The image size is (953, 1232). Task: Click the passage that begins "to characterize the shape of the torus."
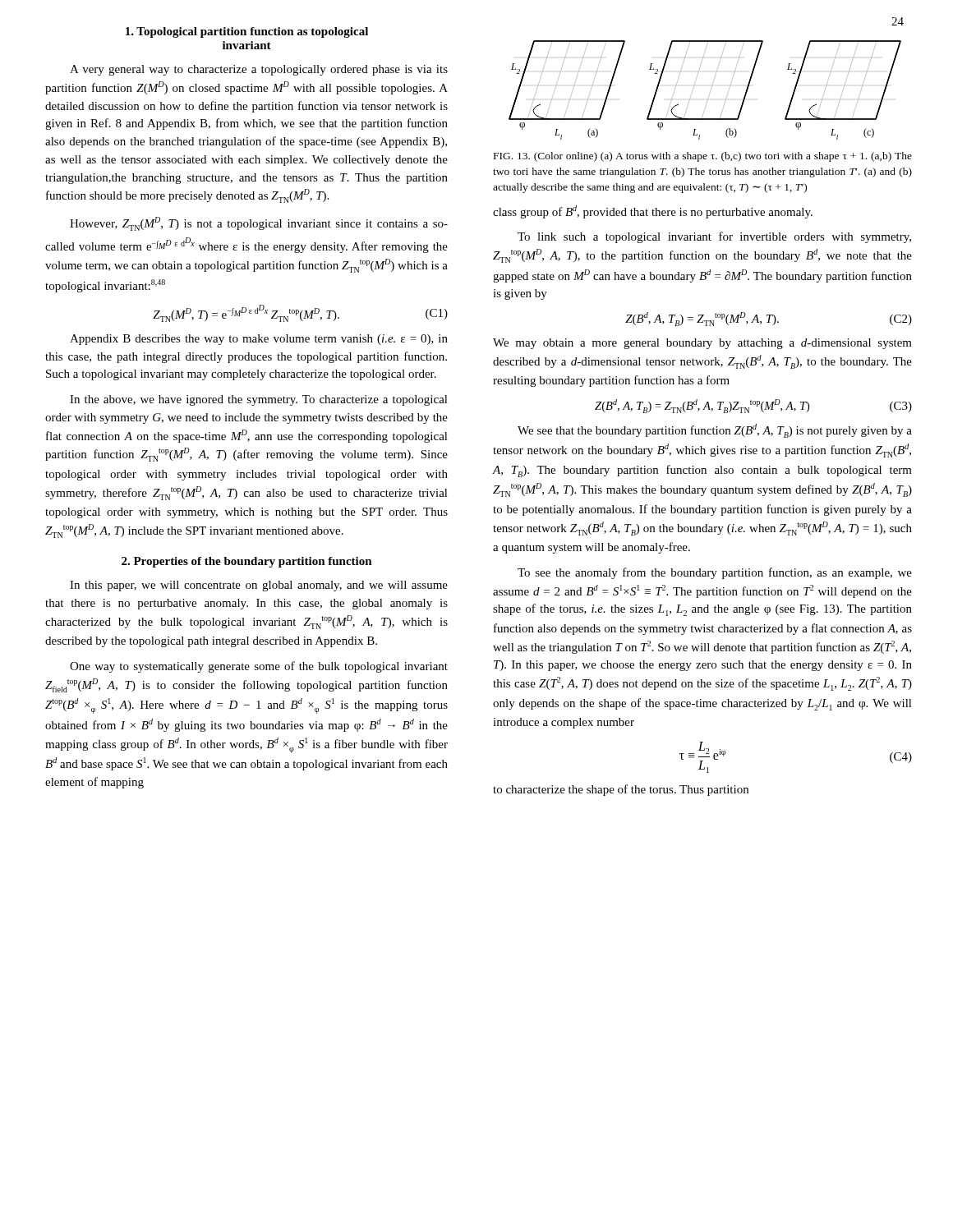coord(702,790)
